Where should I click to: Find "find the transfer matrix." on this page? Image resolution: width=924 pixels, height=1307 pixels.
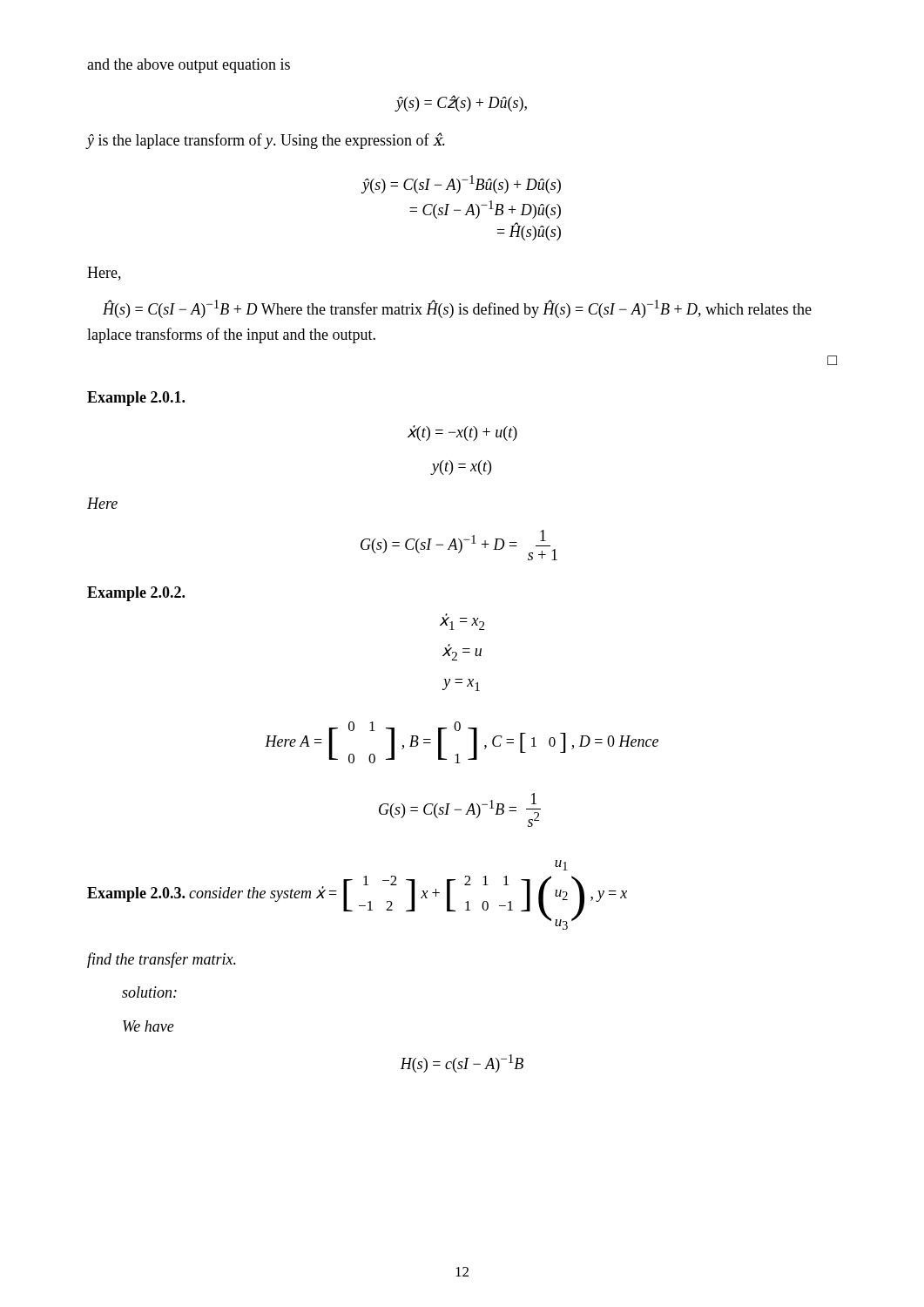click(x=162, y=959)
